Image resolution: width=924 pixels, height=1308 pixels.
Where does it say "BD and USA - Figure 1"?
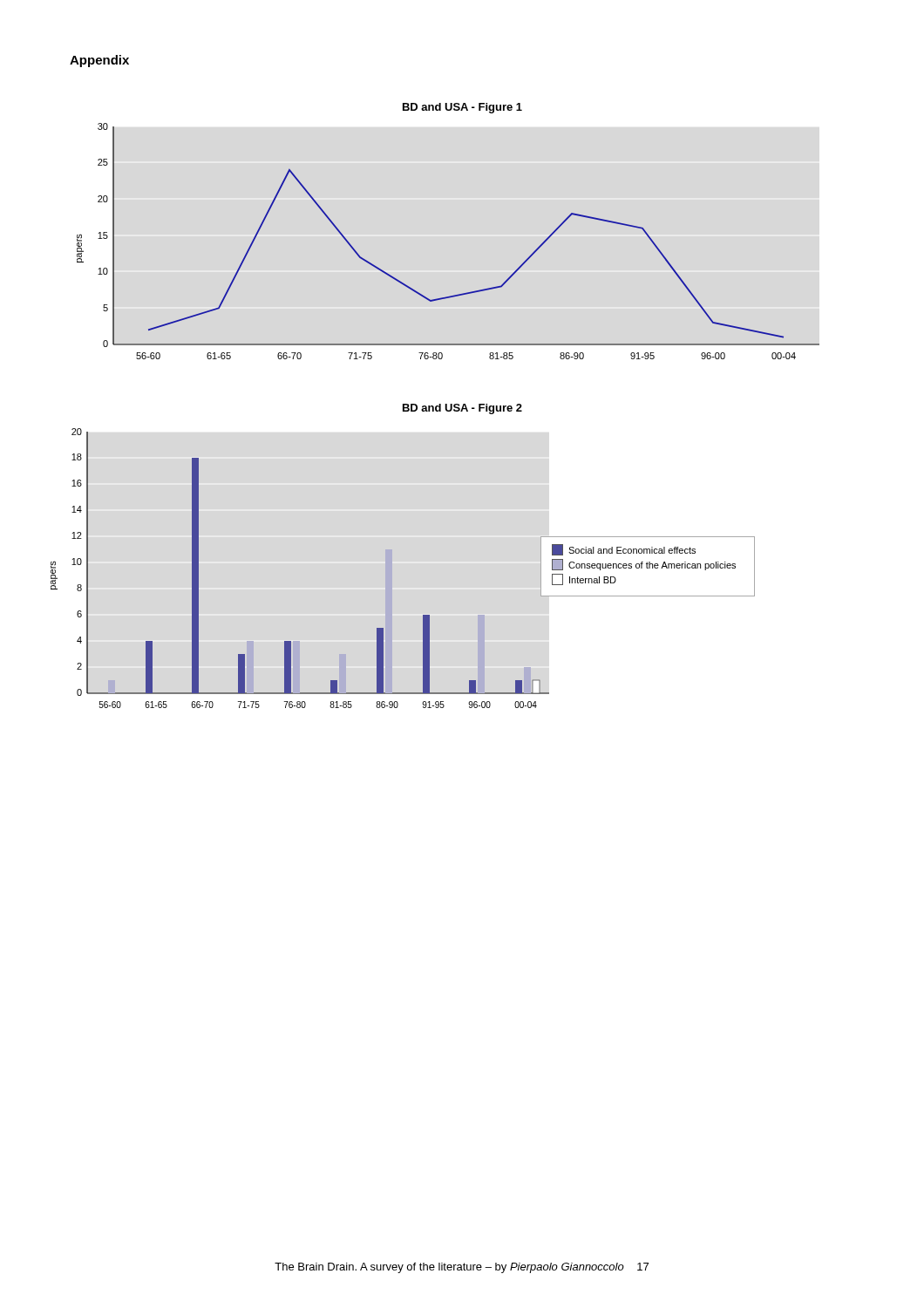(462, 107)
